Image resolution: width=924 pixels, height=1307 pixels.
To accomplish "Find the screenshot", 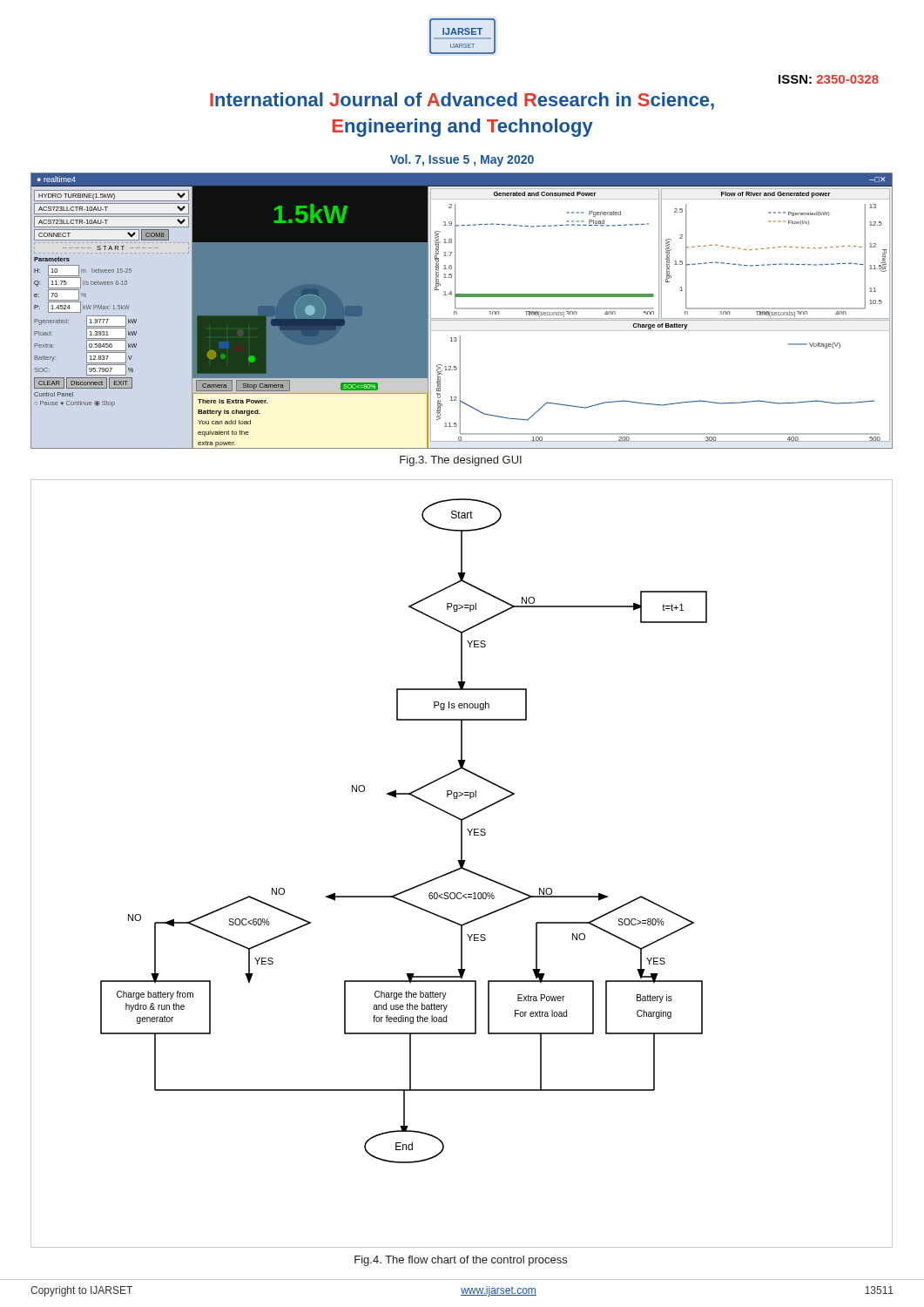I will [x=462, y=311].
